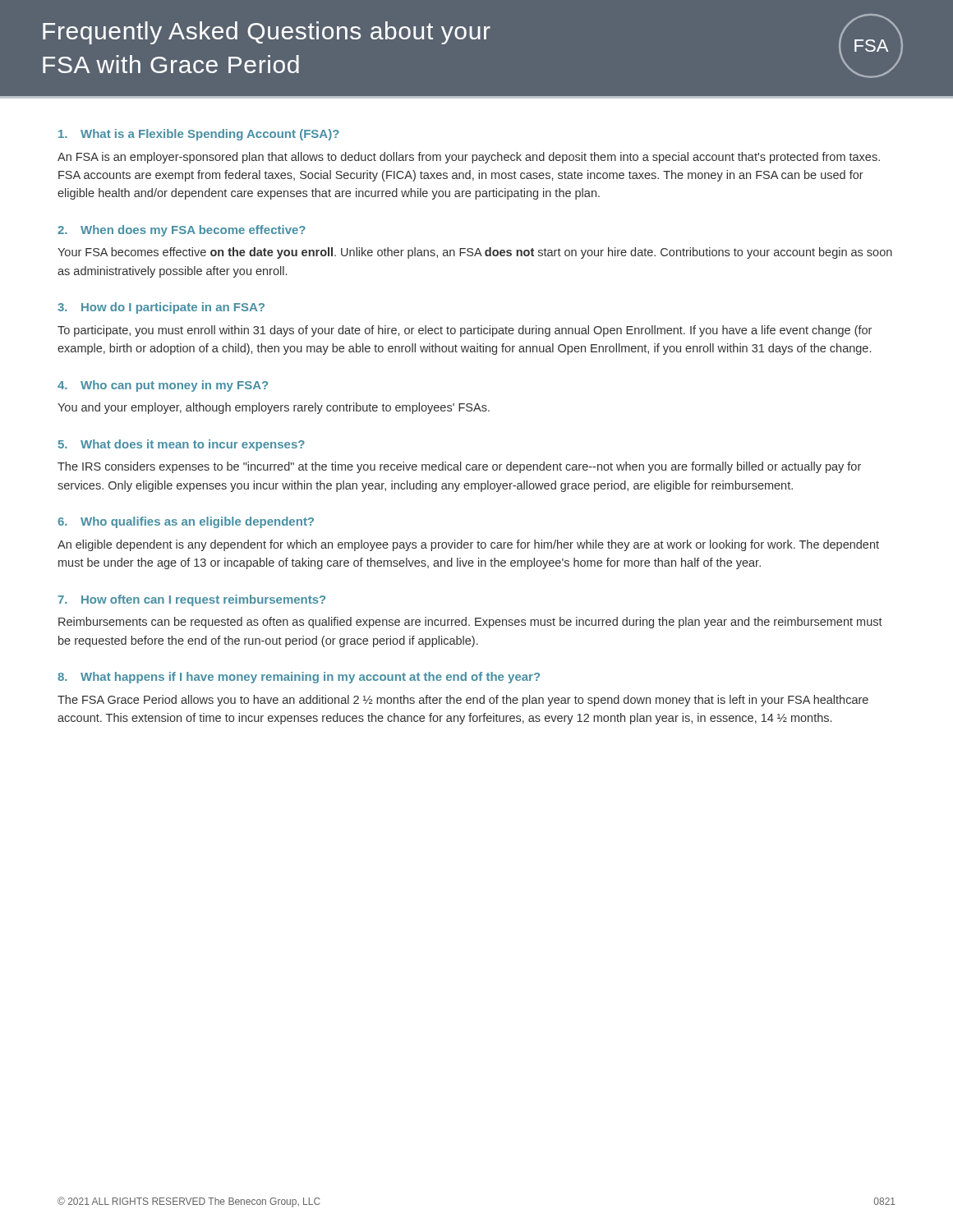Find the block on this page that starts "You and your employer, although"
The image size is (953, 1232).
(x=274, y=408)
